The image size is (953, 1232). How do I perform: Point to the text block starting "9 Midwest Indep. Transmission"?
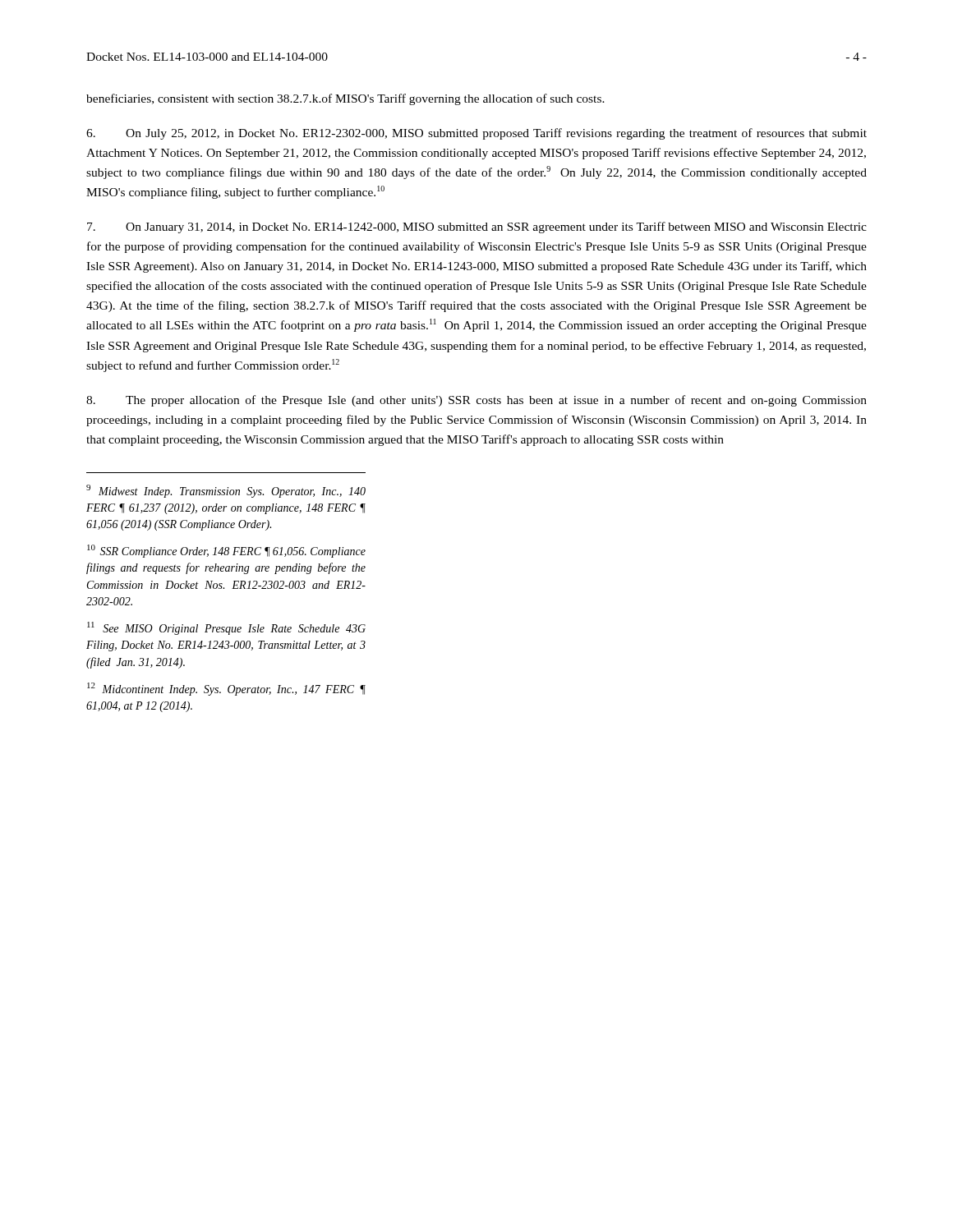(226, 506)
